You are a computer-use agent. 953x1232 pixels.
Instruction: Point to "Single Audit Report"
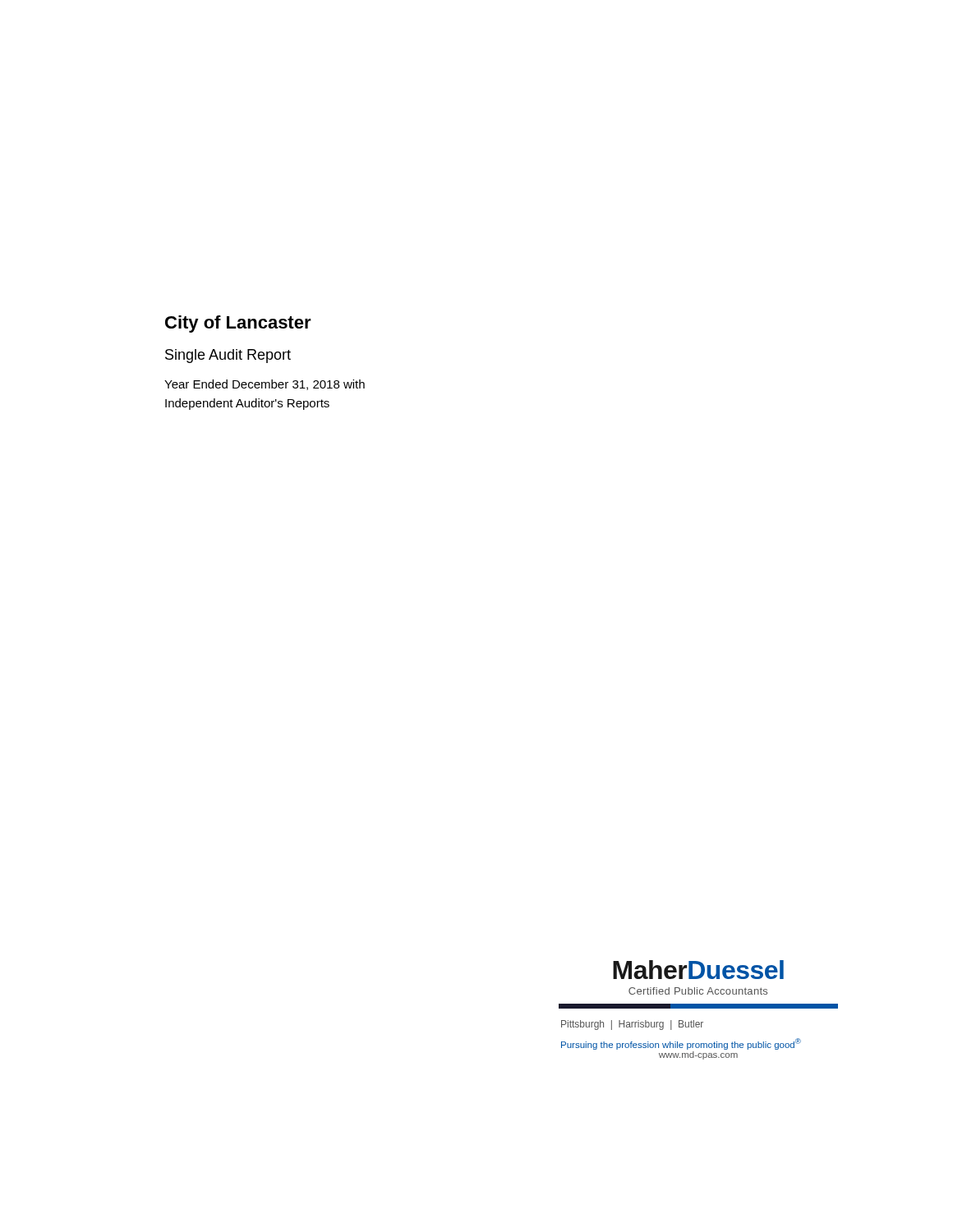coord(265,355)
